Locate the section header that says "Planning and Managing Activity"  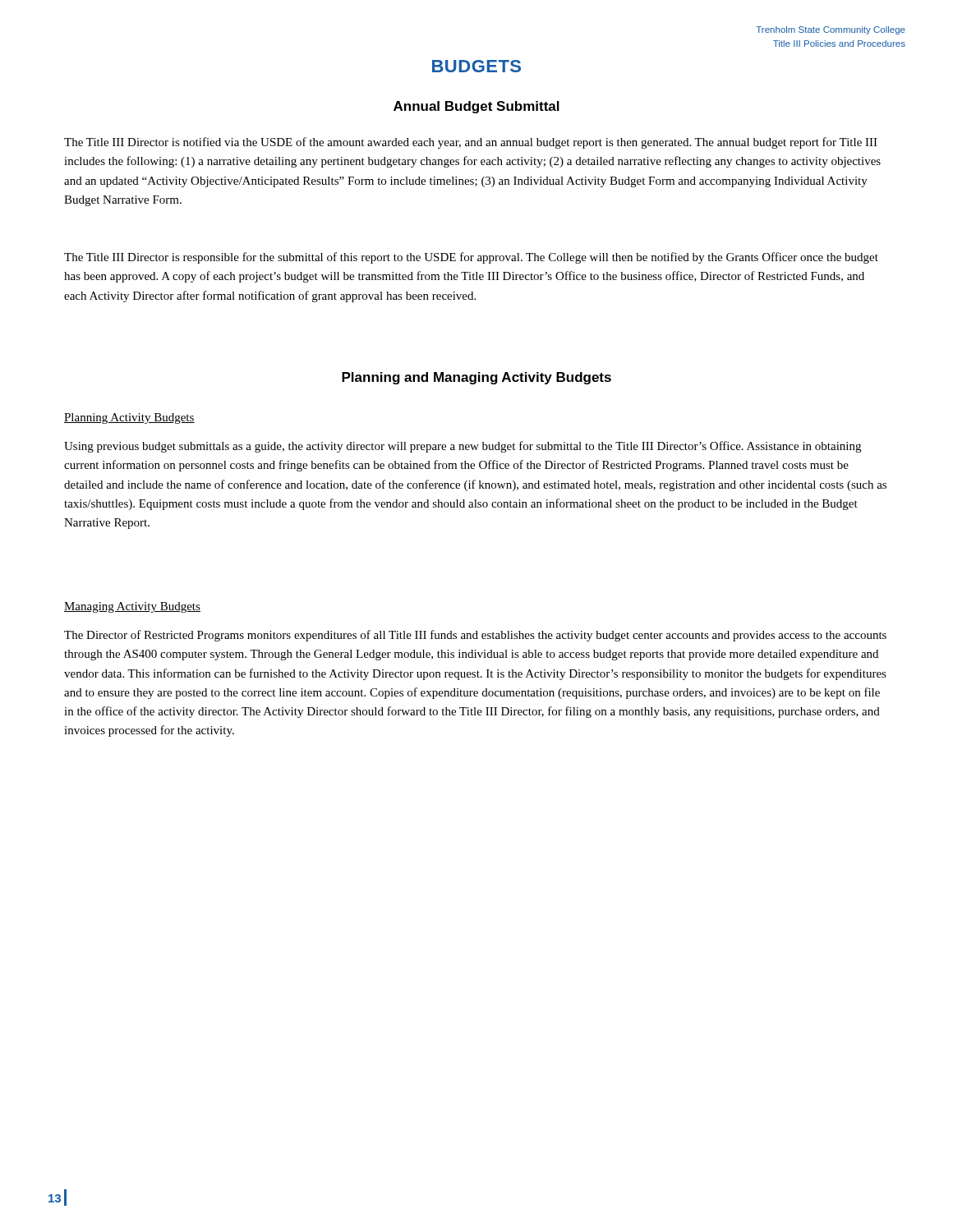click(x=476, y=377)
